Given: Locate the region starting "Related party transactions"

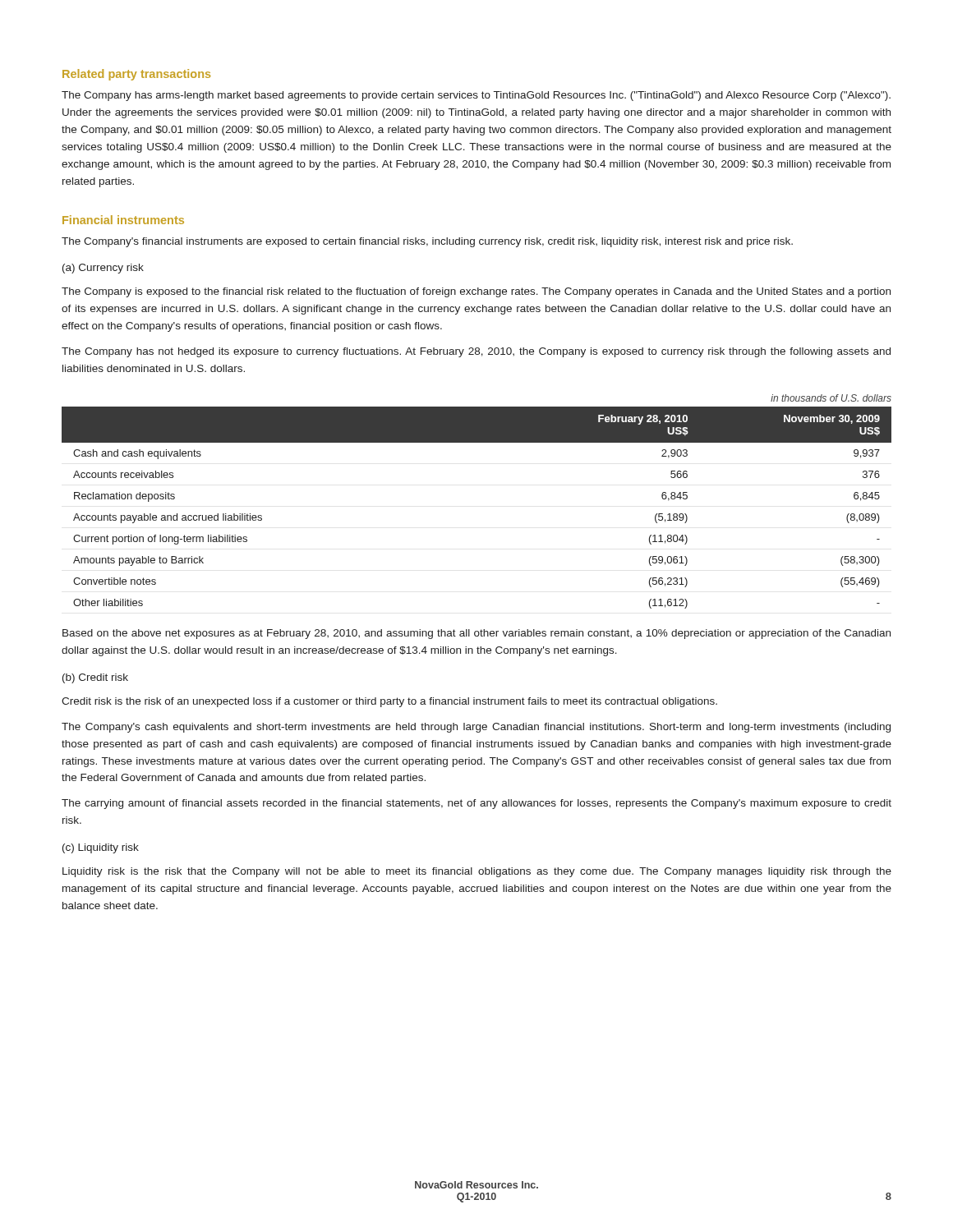Looking at the screenshot, I should pyautogui.click(x=136, y=74).
